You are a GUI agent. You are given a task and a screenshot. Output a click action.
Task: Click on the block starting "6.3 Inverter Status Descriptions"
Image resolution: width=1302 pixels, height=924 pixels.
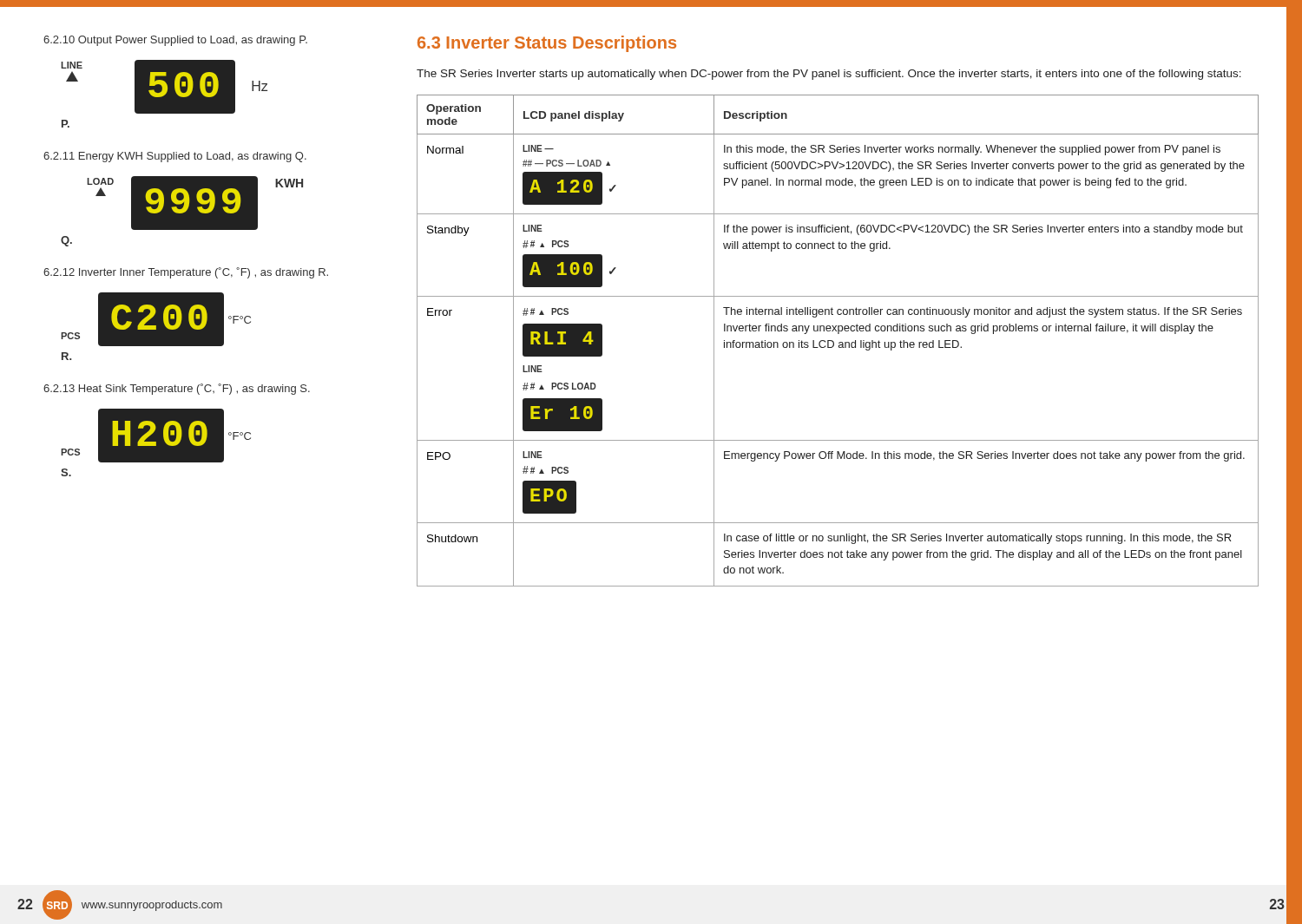point(547,43)
